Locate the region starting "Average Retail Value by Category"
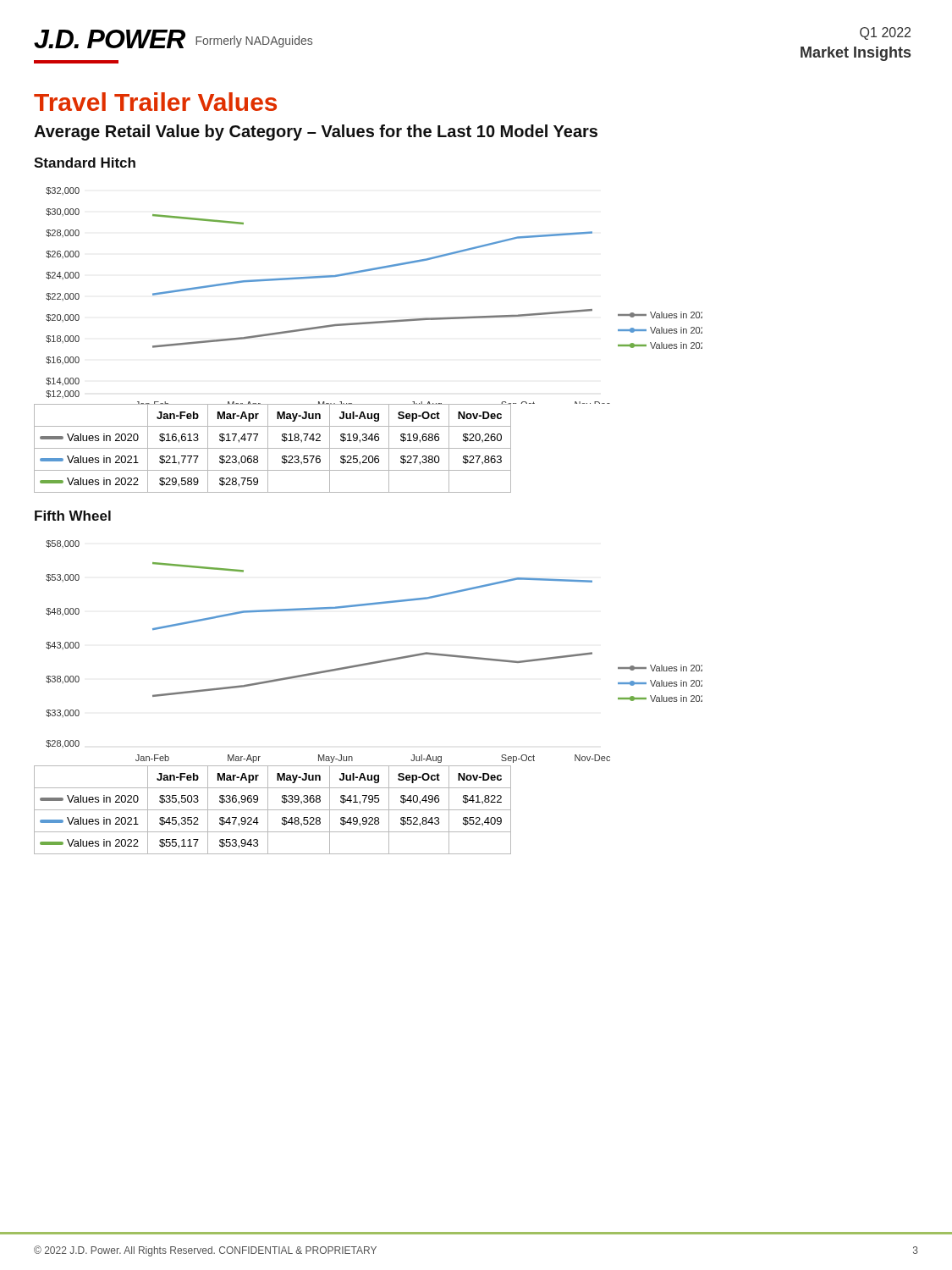952x1270 pixels. [x=316, y=131]
